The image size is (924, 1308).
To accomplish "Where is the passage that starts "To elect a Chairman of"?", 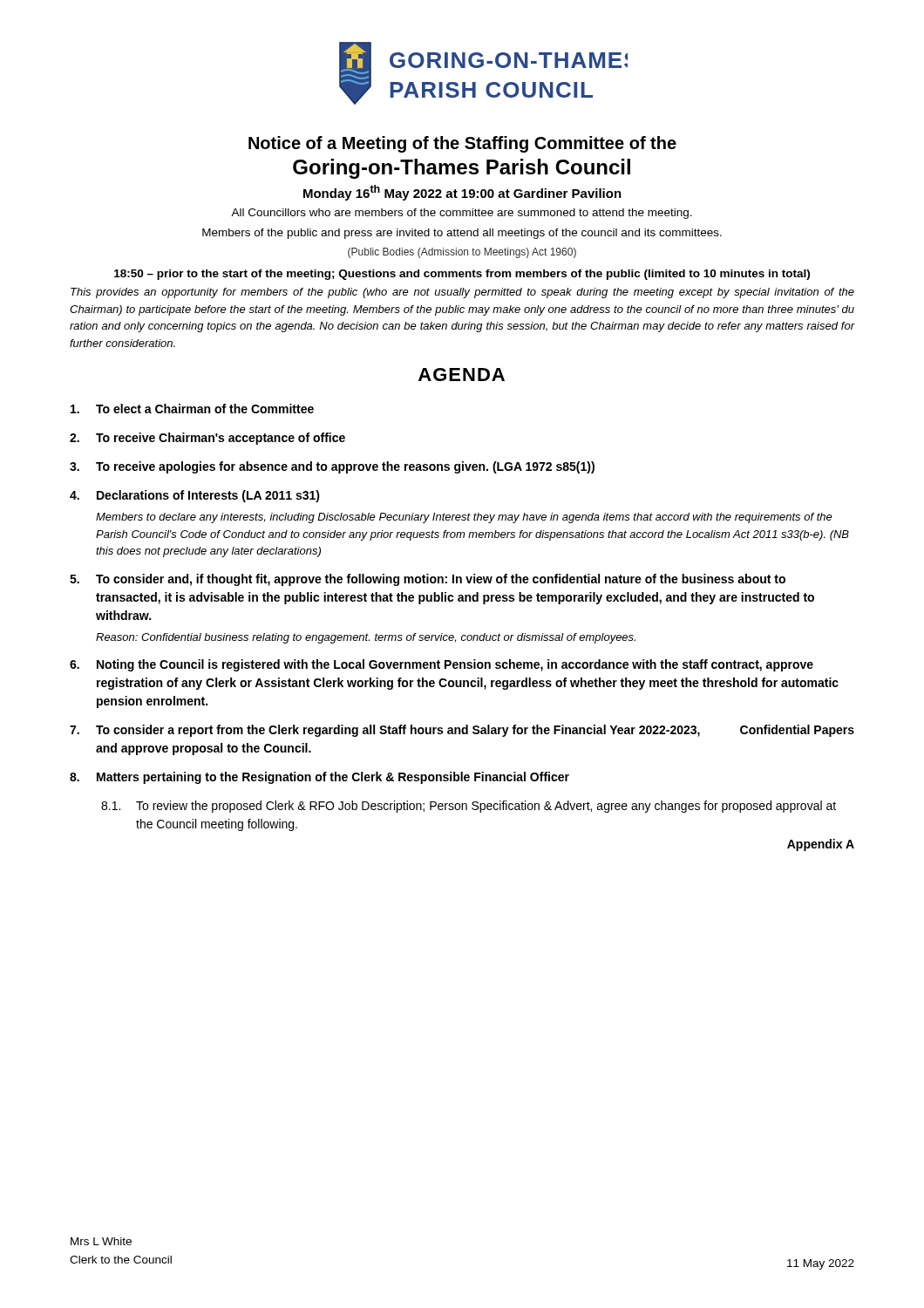I will pos(192,409).
